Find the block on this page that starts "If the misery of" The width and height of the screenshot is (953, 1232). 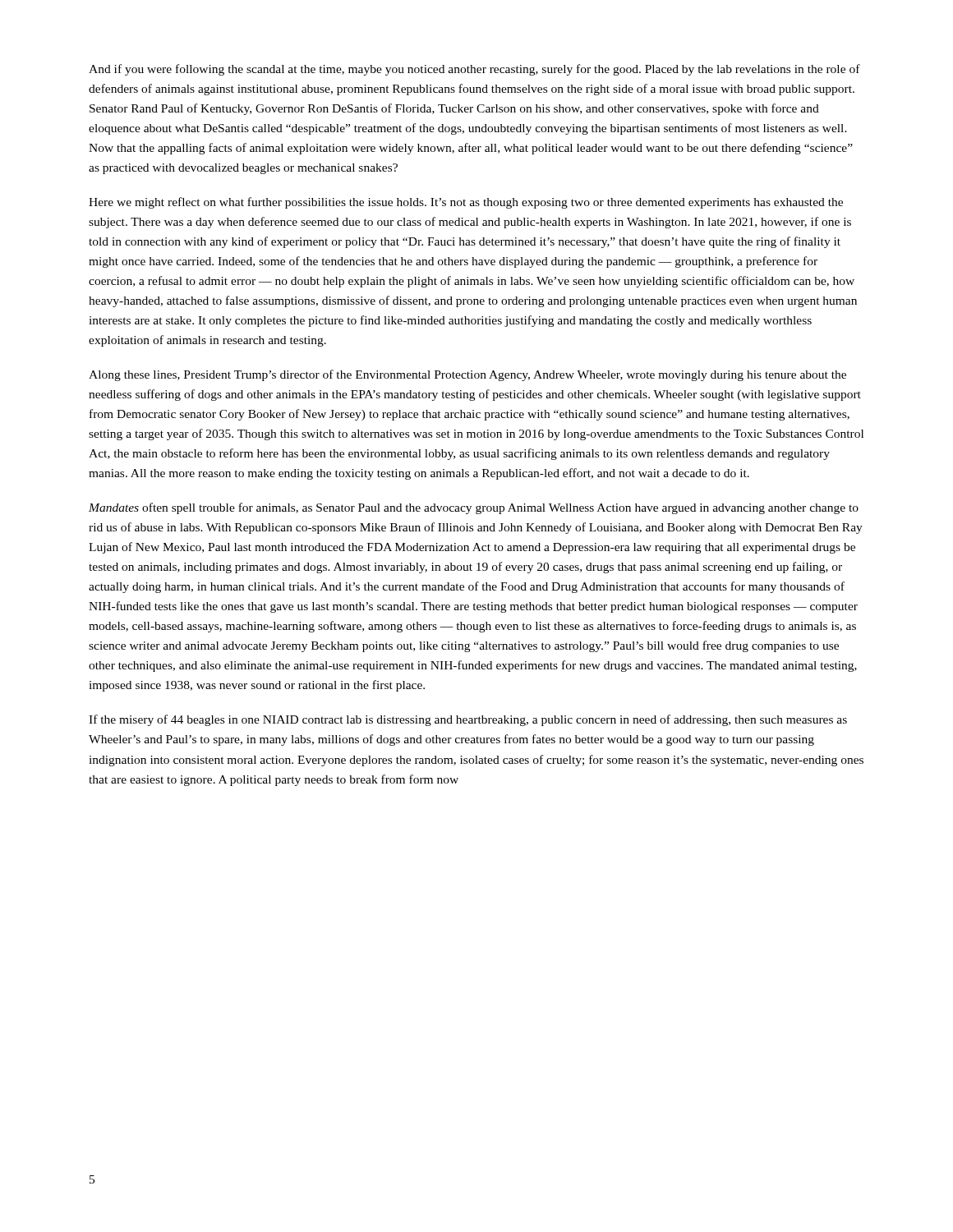click(x=476, y=749)
